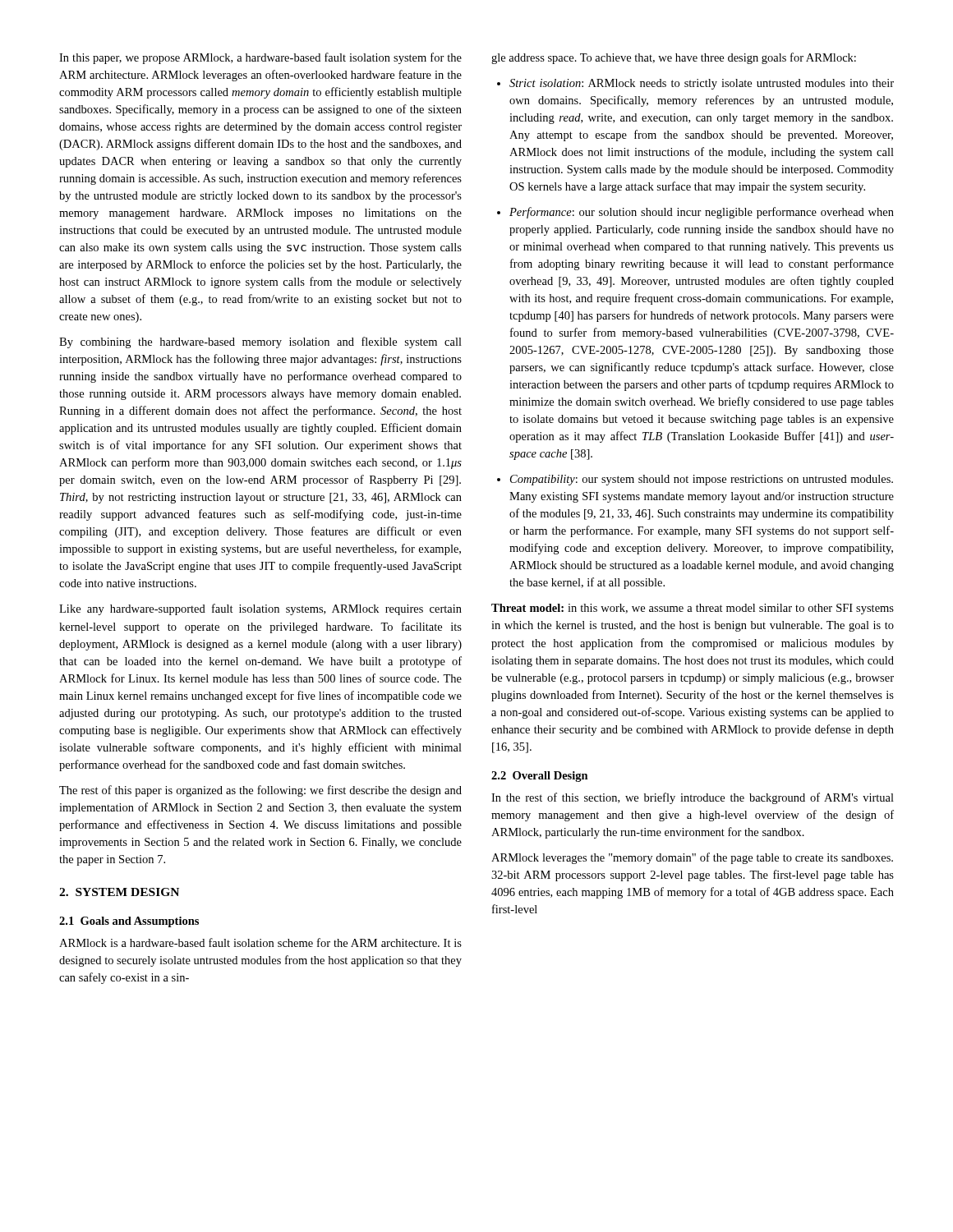The image size is (953, 1232).
Task: Where is the passage that starts "ARMlock is a hardware-based"?
Action: coord(260,961)
